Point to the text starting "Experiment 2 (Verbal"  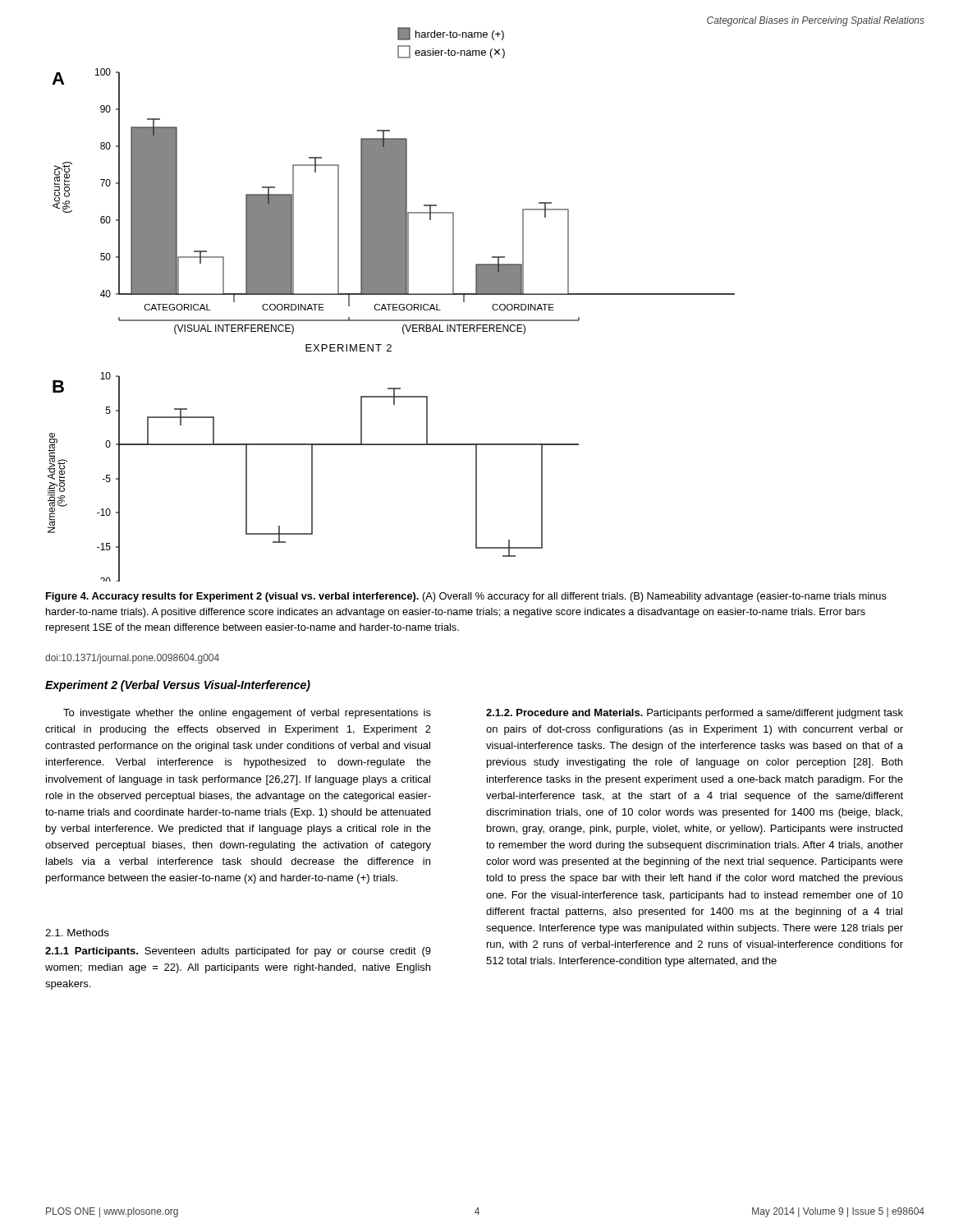(x=178, y=685)
